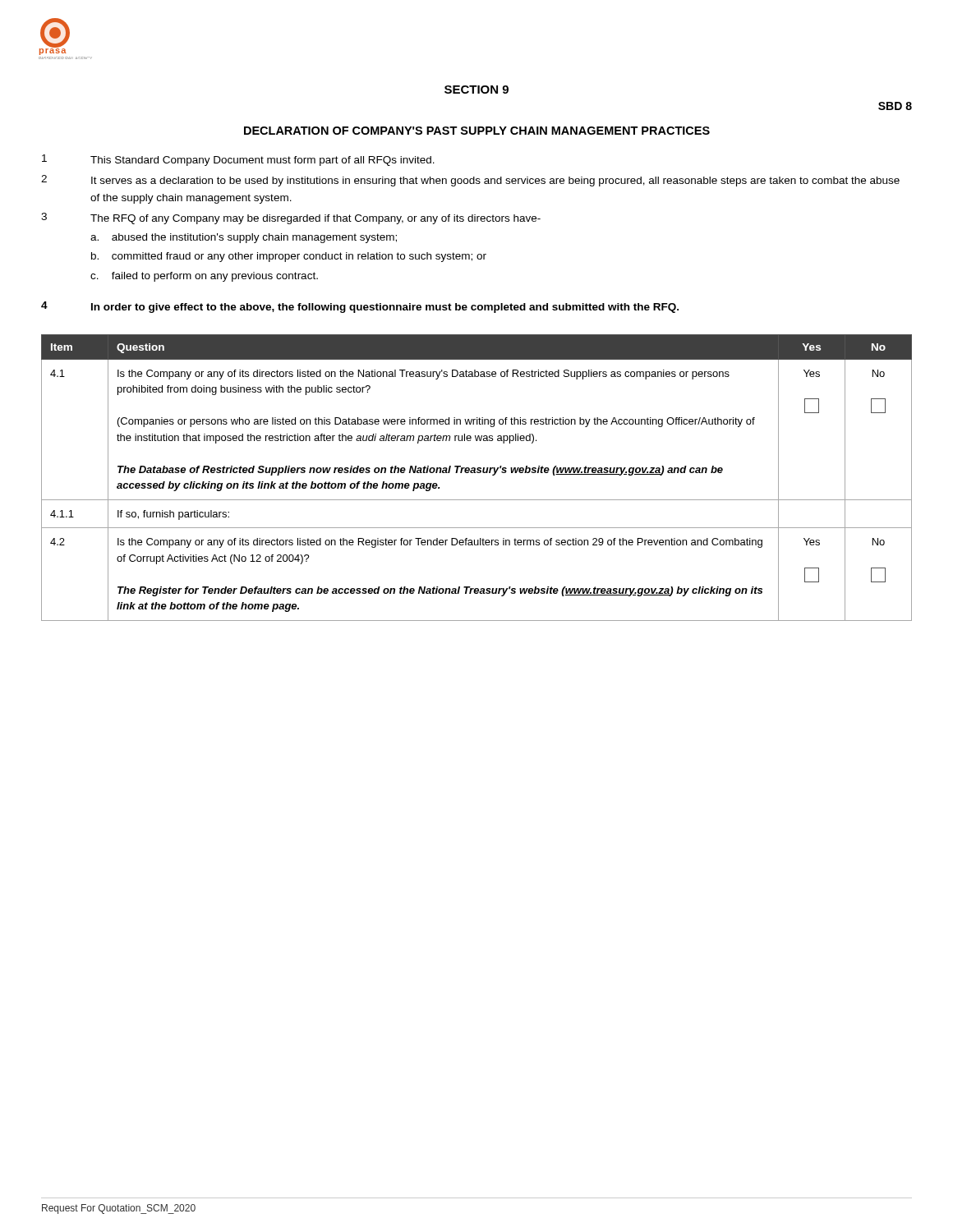Click on the element starting "1 This Standard"

point(238,160)
